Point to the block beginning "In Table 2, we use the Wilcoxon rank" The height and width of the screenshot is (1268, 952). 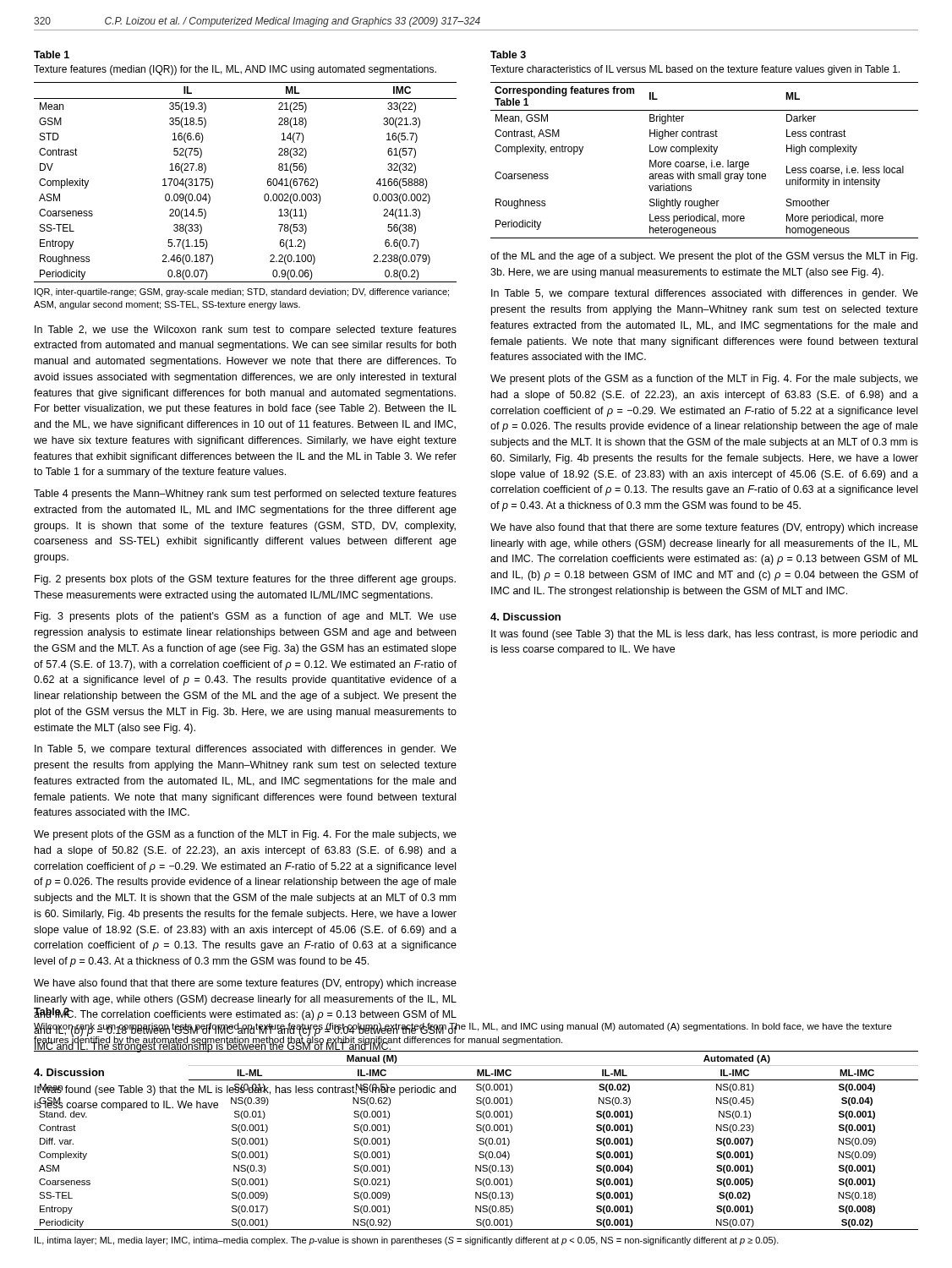tap(245, 401)
